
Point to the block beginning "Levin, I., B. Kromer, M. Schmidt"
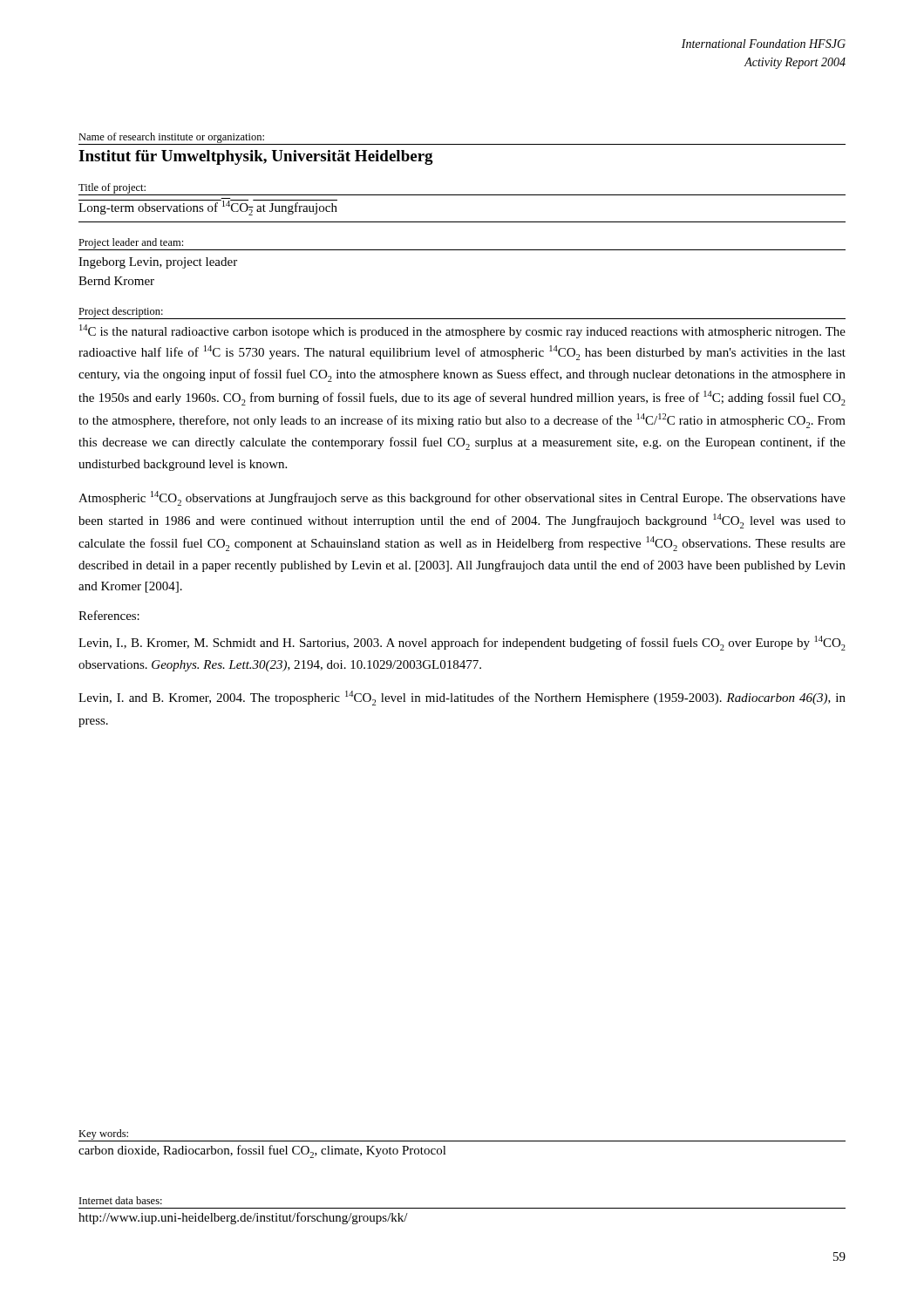[462, 653]
